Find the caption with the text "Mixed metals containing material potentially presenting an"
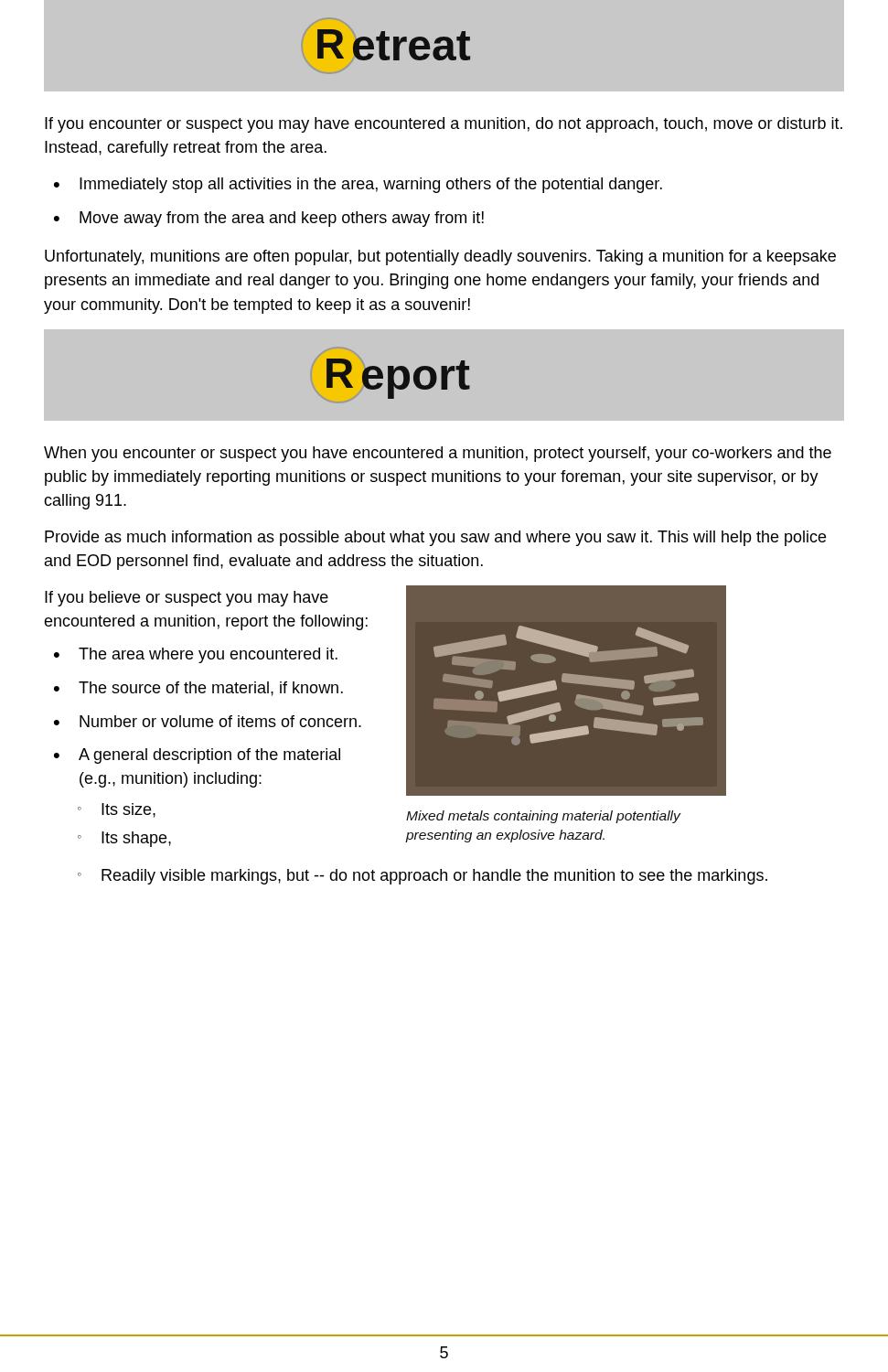Viewport: 888px width, 1372px height. click(x=543, y=825)
